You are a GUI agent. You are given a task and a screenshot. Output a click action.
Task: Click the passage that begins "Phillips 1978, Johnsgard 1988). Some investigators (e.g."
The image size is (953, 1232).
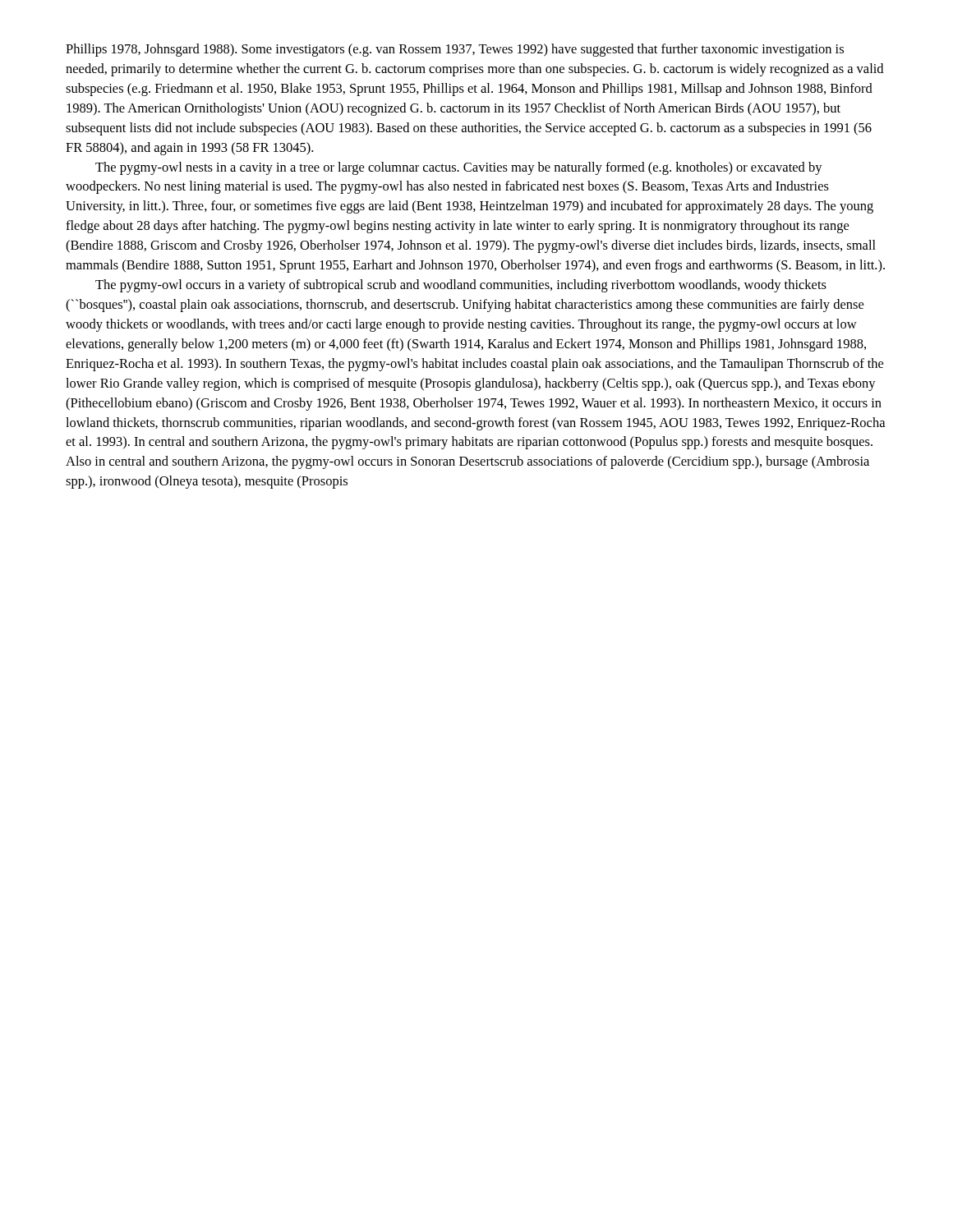point(476,265)
